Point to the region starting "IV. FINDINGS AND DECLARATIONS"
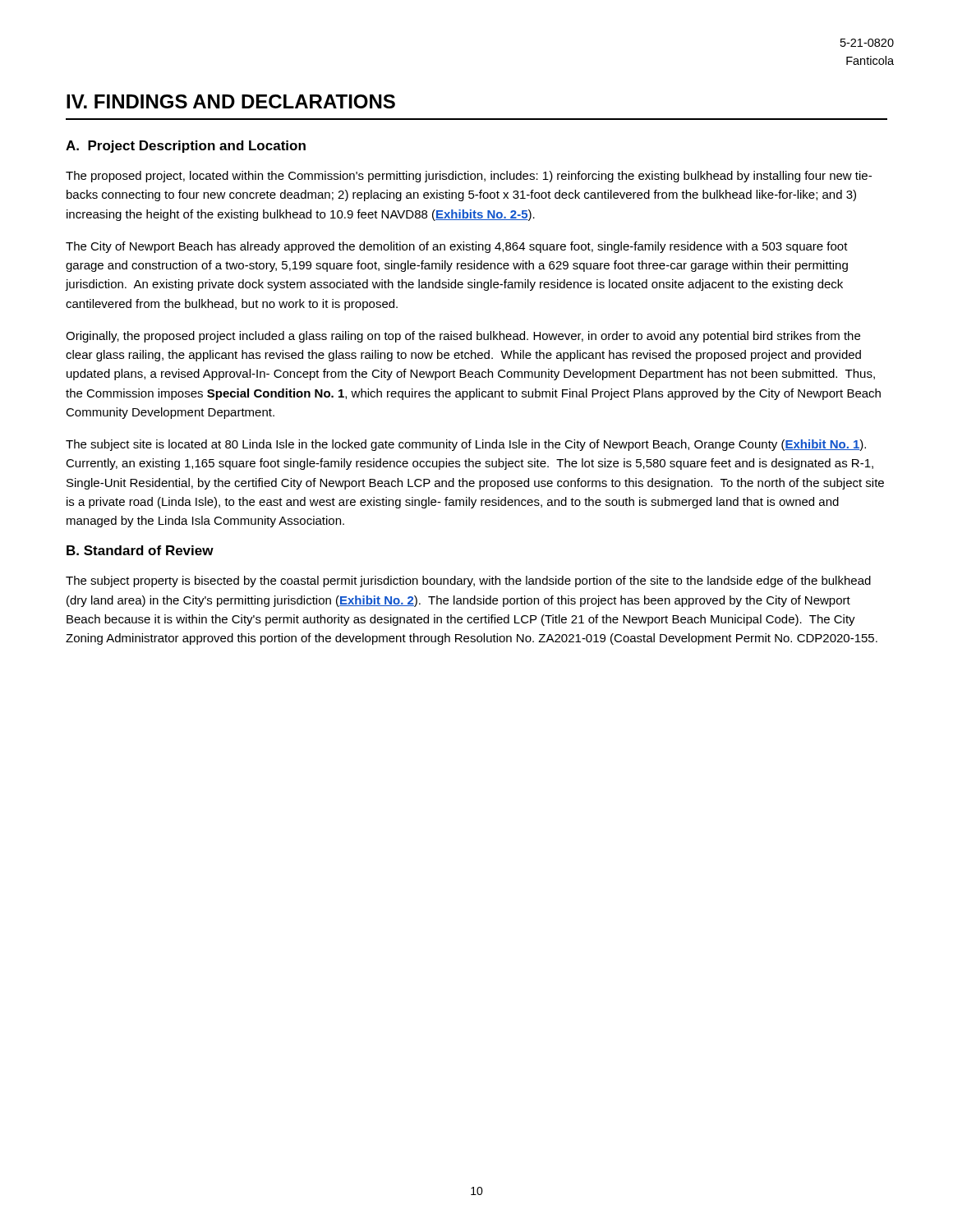This screenshot has height=1232, width=953. tap(231, 101)
